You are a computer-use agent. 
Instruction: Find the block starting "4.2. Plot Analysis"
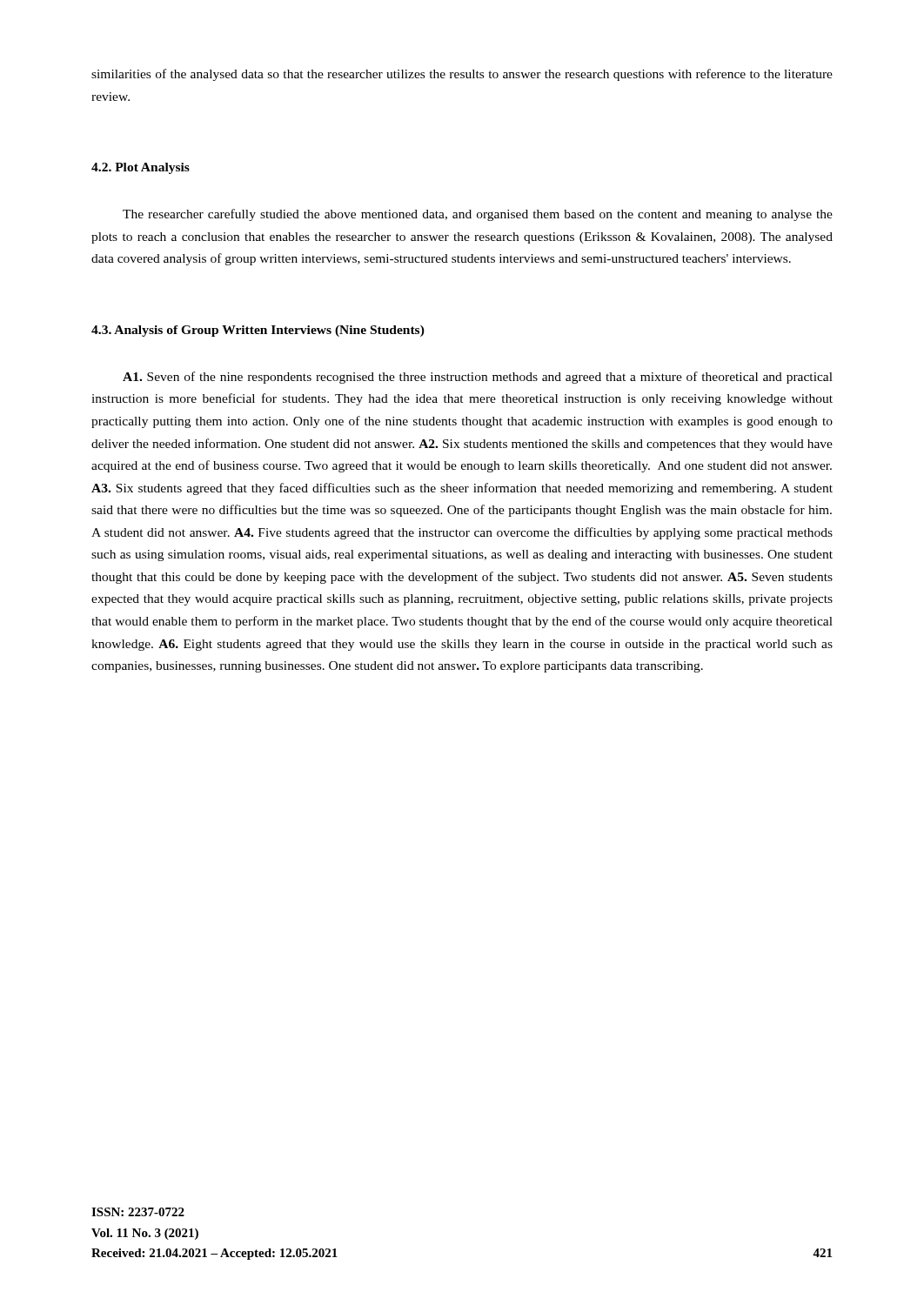click(x=140, y=167)
